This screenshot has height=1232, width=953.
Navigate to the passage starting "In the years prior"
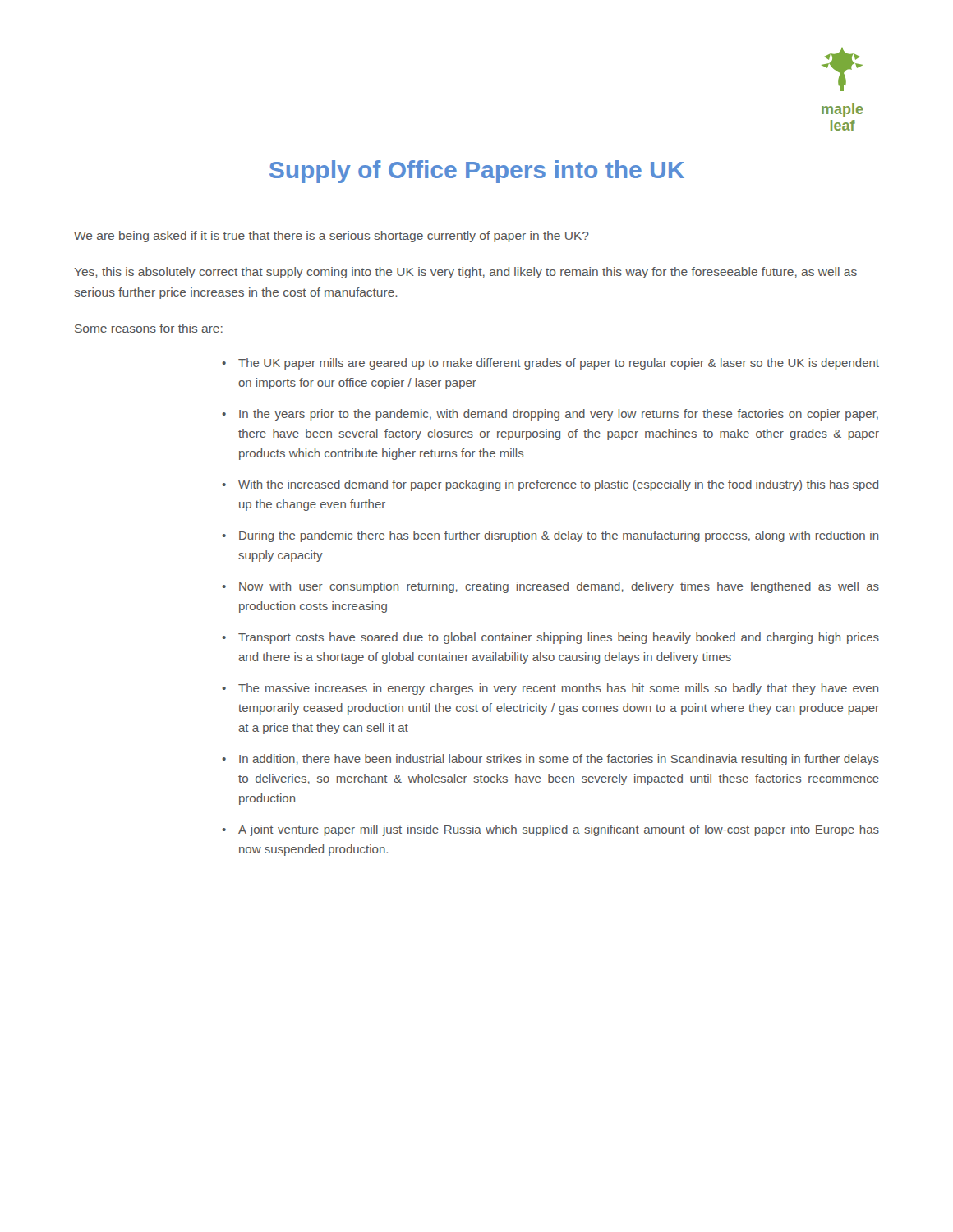(x=559, y=433)
